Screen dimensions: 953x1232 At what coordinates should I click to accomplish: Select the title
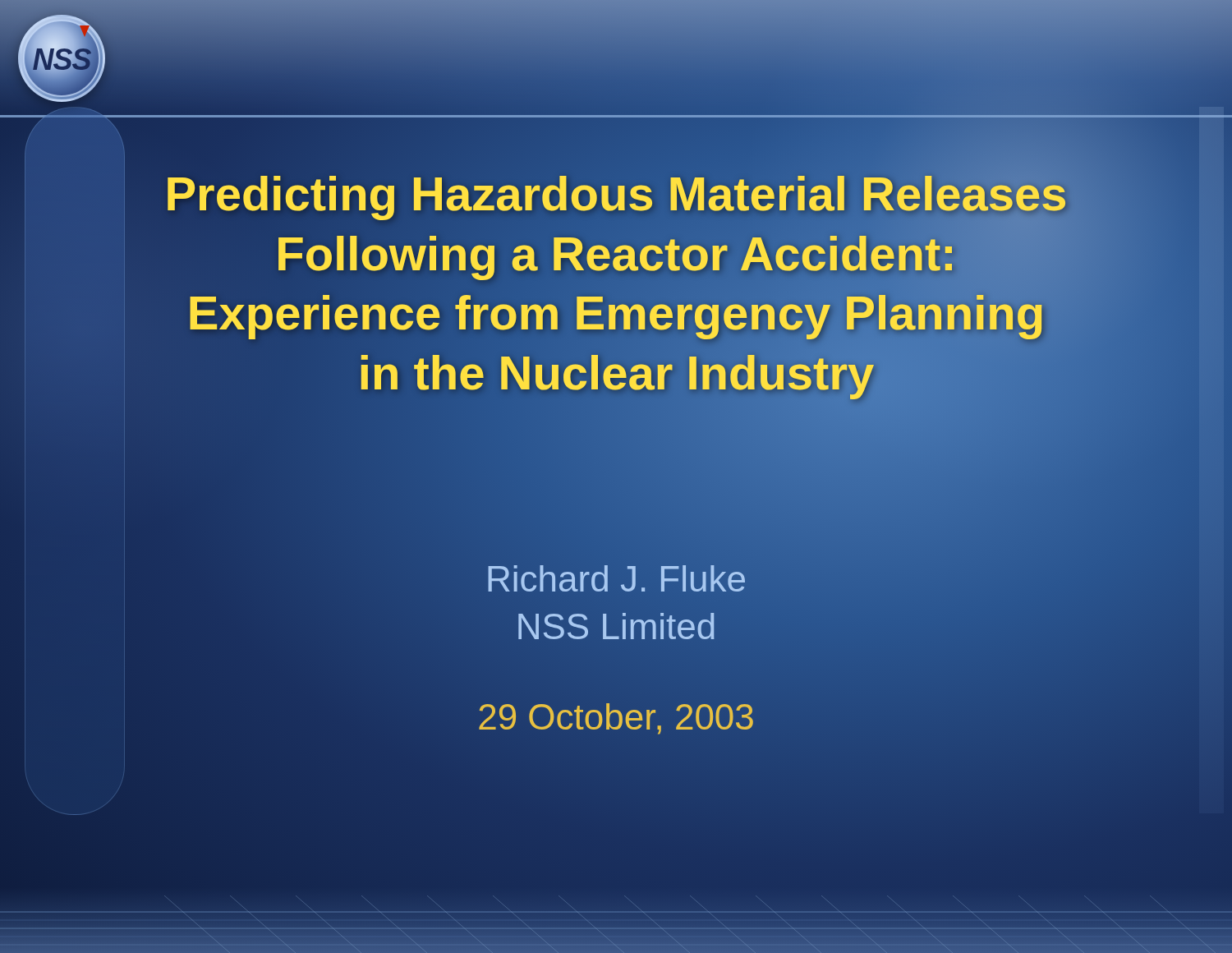click(616, 283)
